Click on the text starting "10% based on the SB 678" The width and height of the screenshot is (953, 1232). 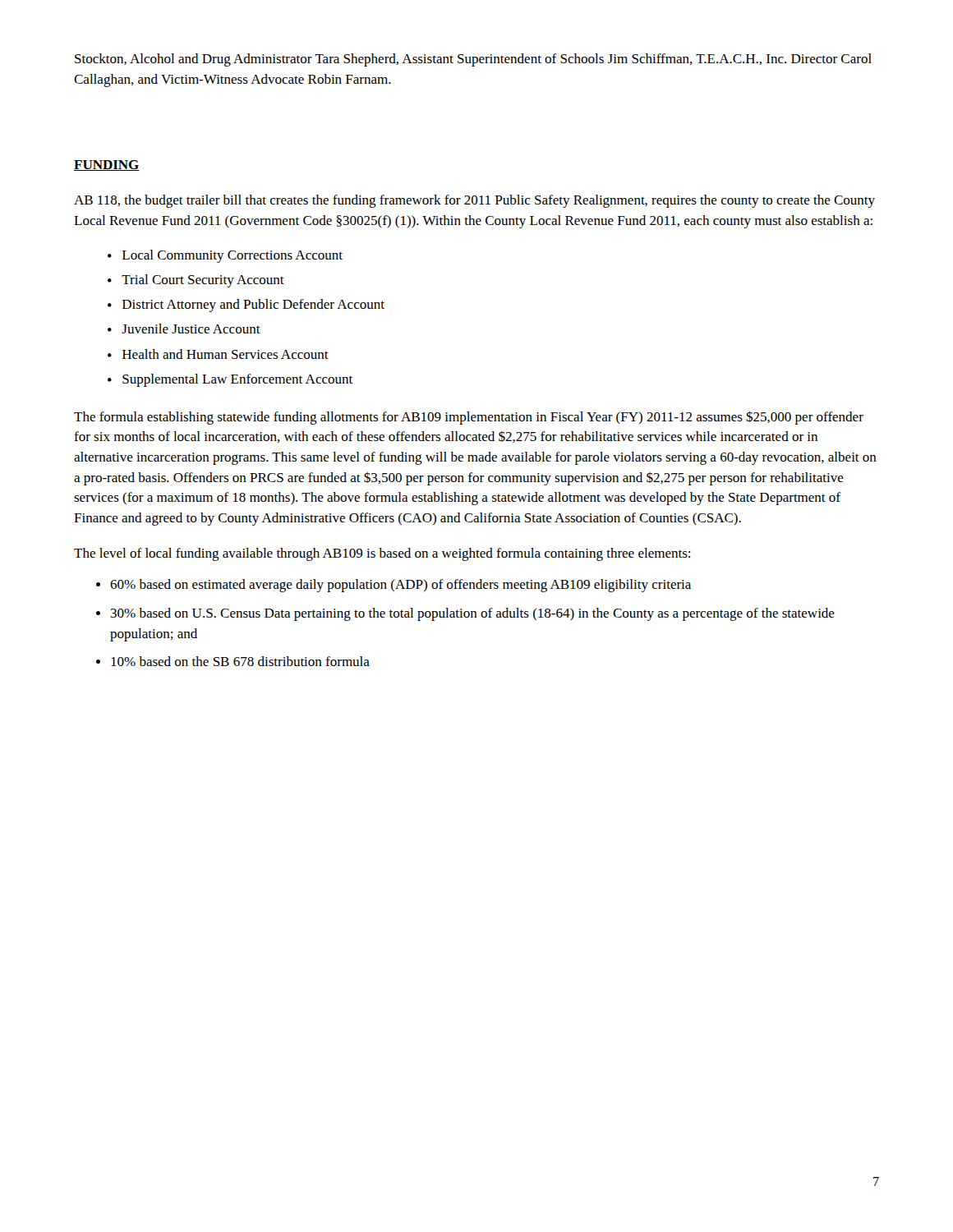click(240, 662)
